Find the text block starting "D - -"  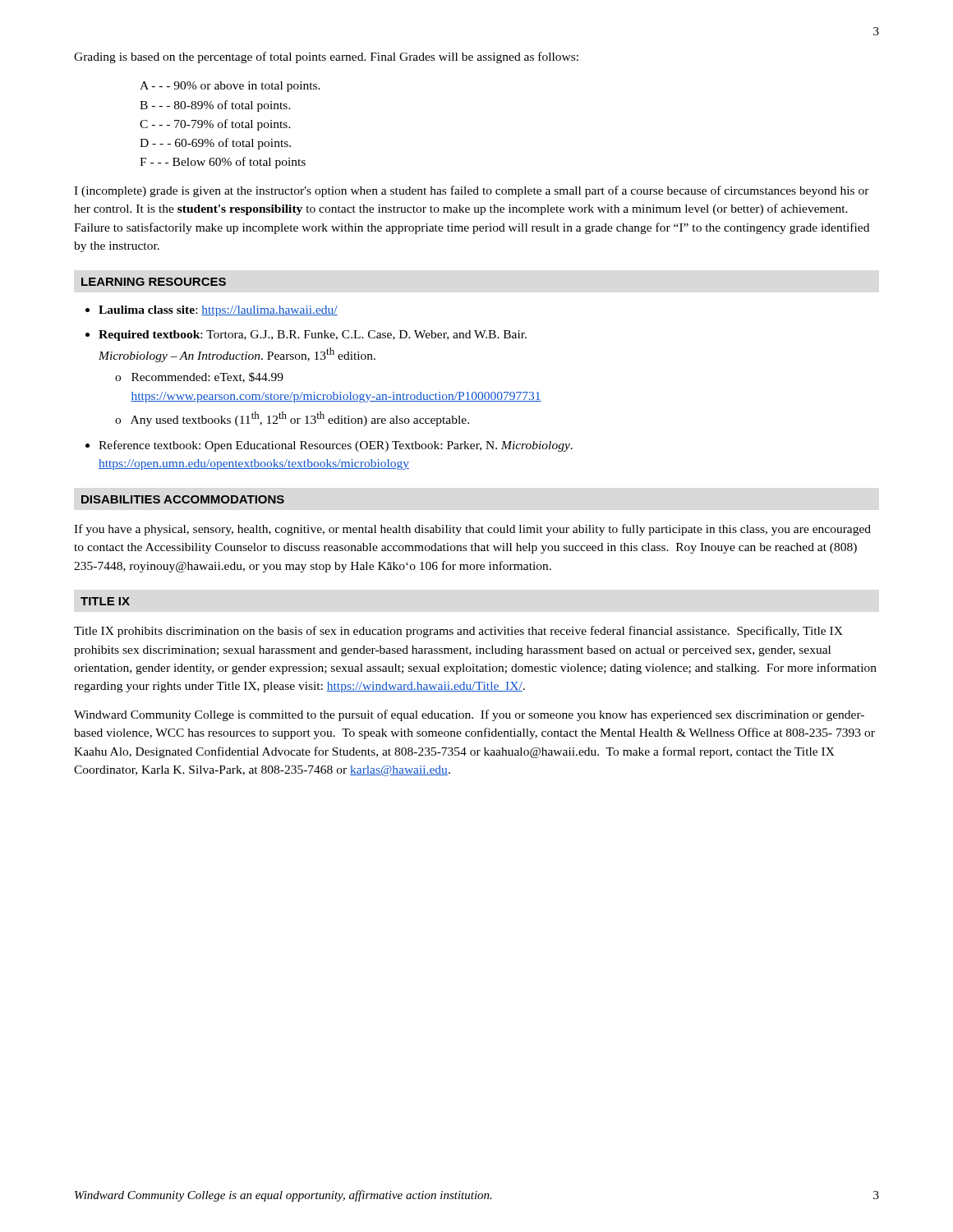(x=216, y=143)
